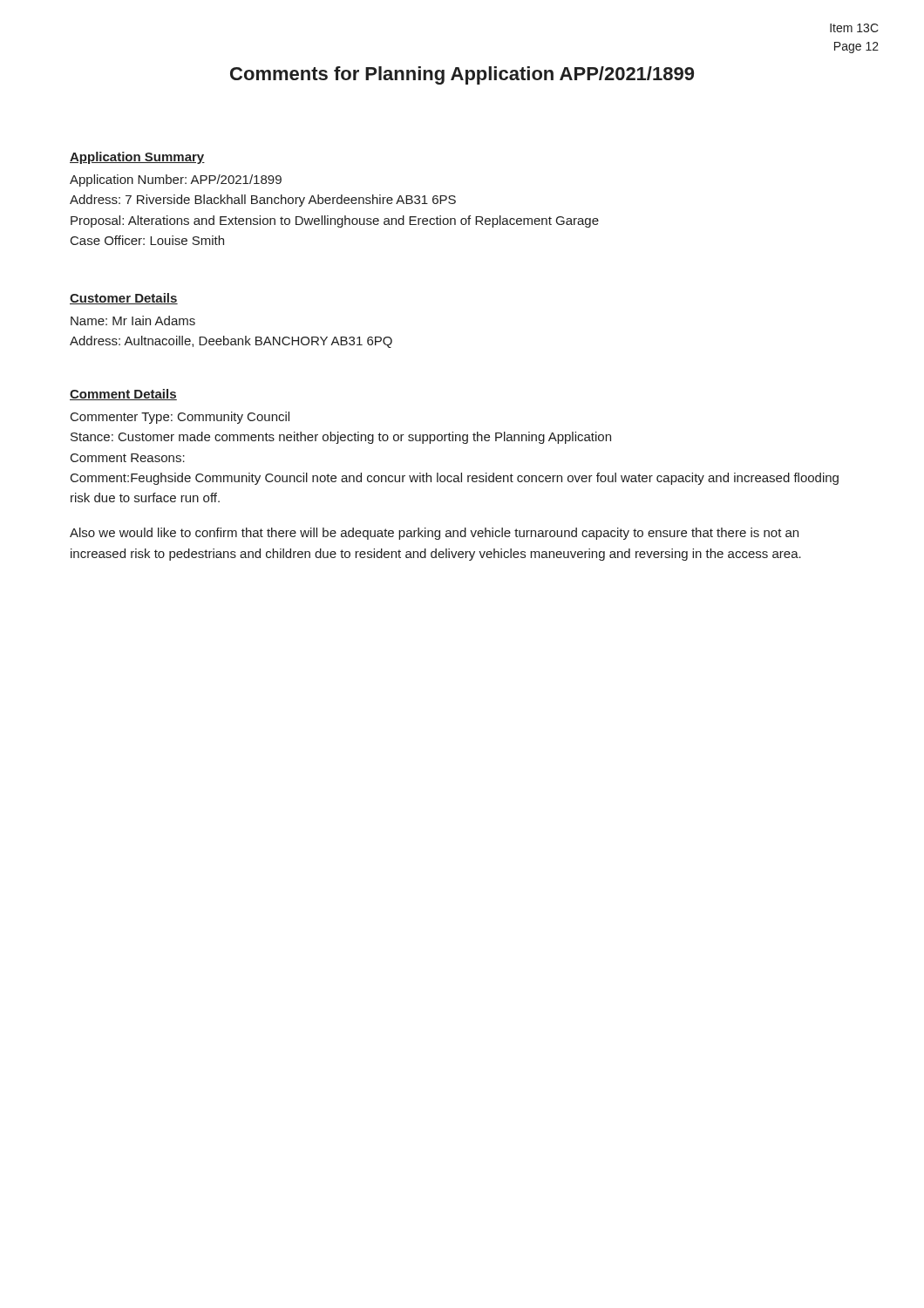Image resolution: width=924 pixels, height=1308 pixels.
Task: Locate the section header that says "Customer Details"
Action: tap(124, 299)
